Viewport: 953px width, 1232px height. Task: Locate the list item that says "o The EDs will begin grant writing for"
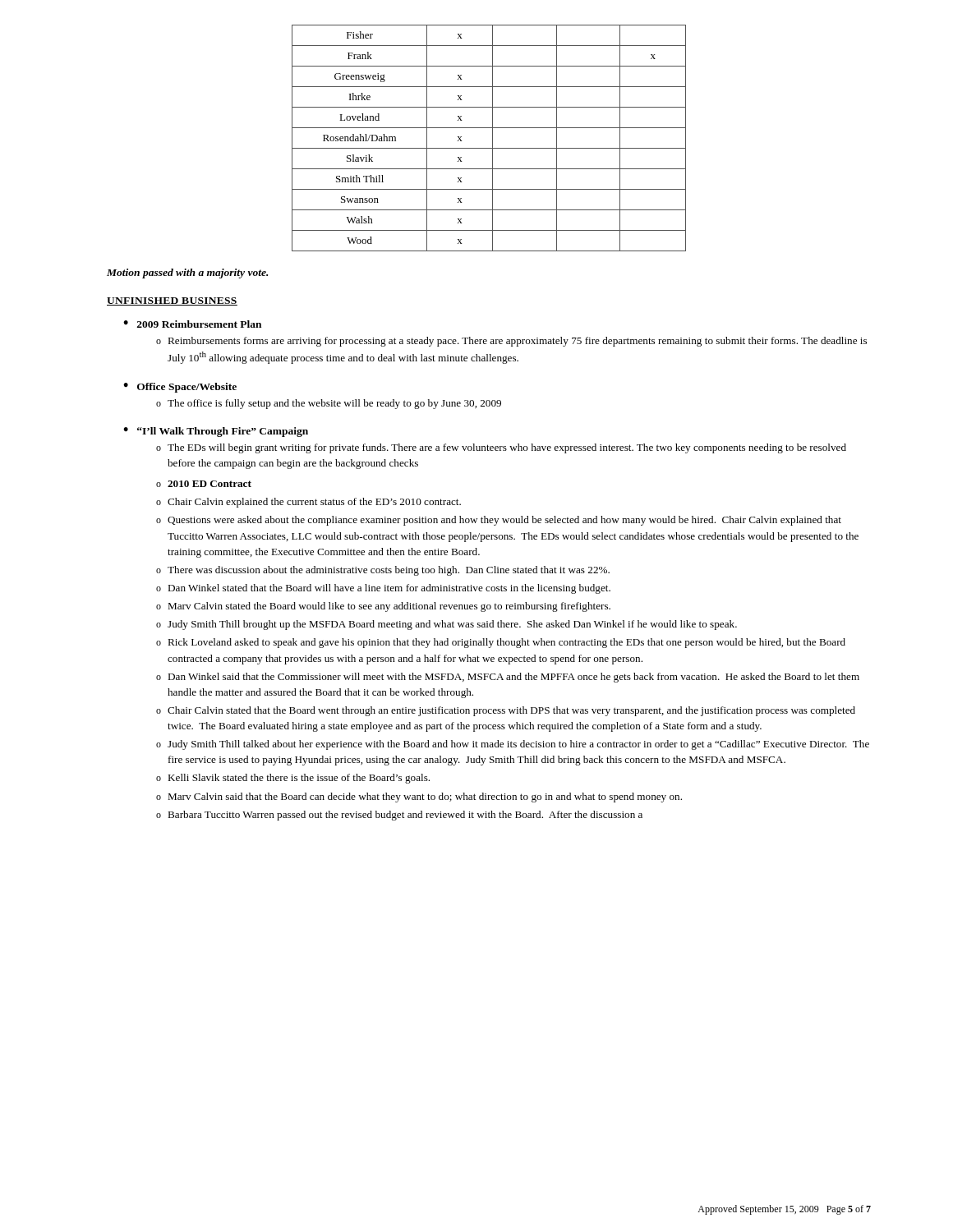[513, 455]
